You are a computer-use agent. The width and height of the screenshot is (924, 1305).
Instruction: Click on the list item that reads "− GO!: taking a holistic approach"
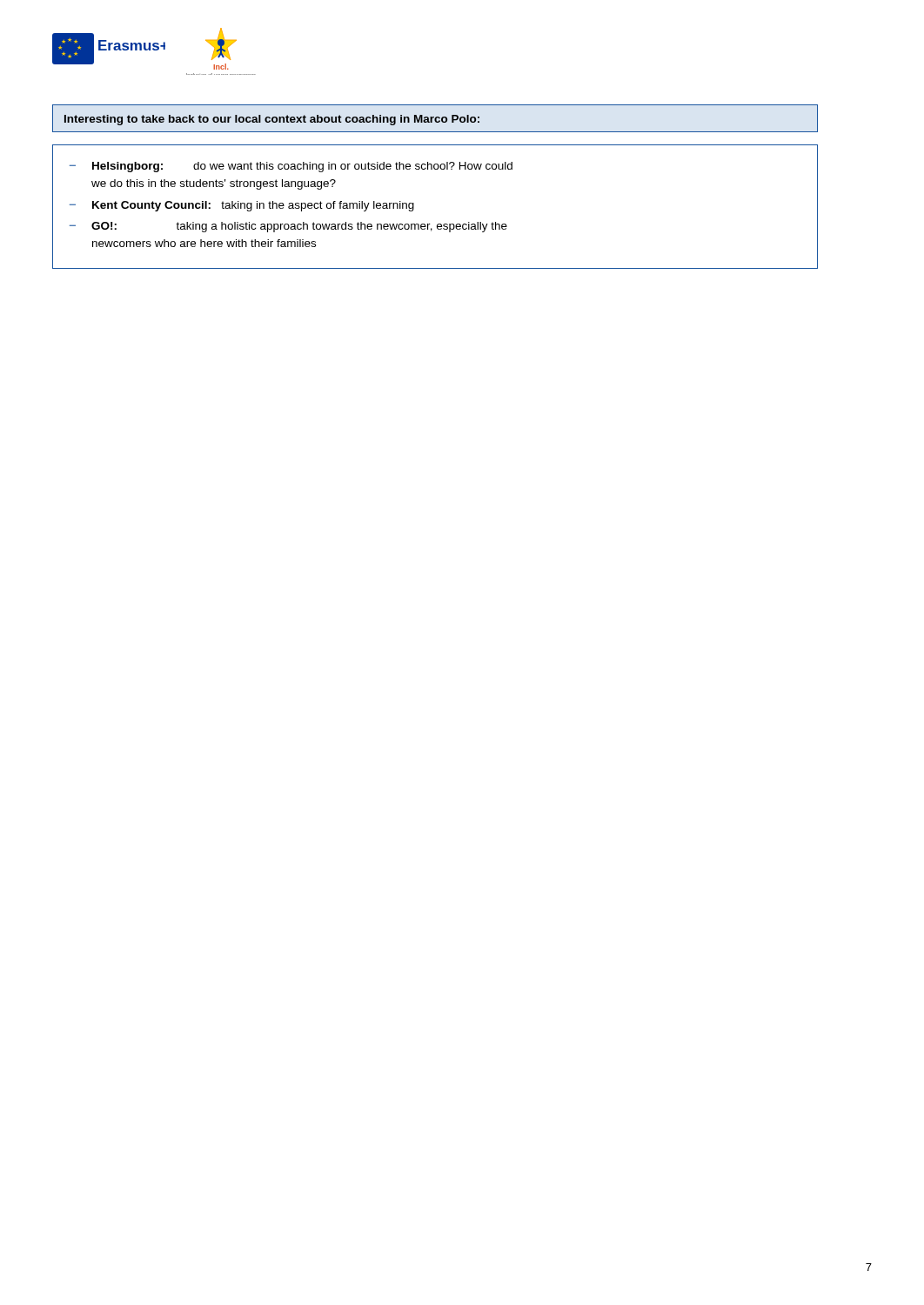point(435,235)
